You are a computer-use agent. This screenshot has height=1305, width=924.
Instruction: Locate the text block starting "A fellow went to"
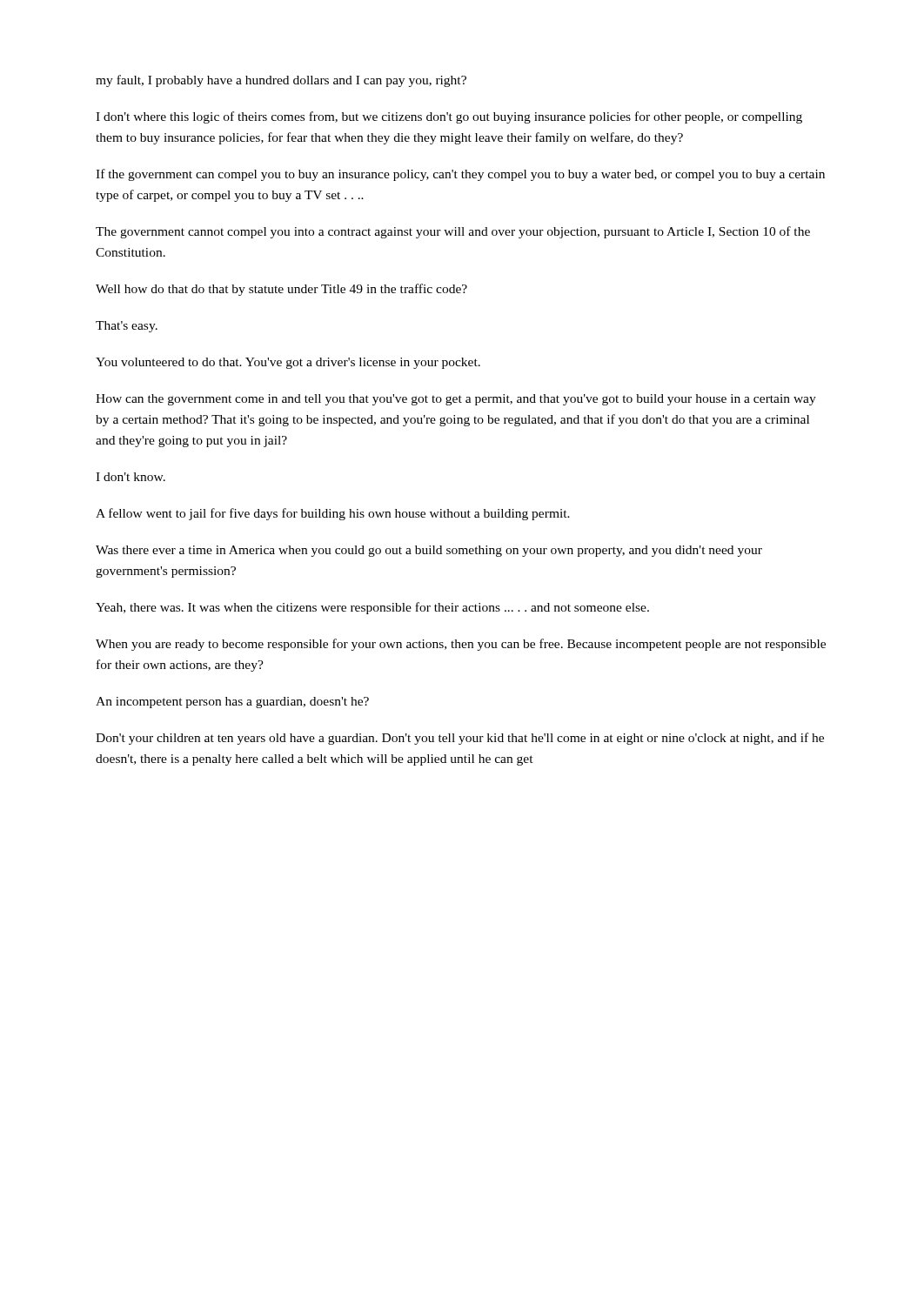(333, 513)
